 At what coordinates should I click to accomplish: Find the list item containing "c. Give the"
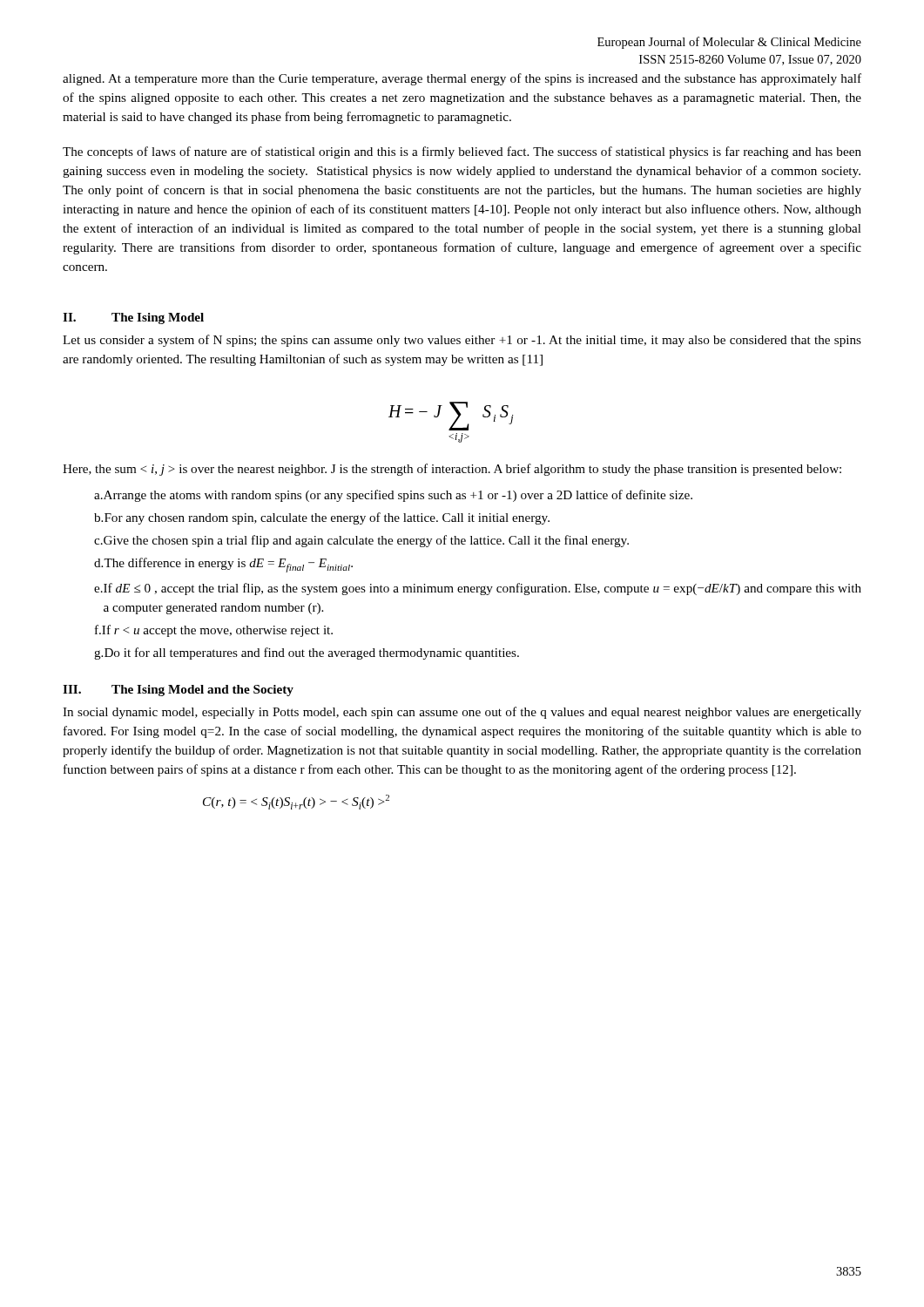(462, 540)
